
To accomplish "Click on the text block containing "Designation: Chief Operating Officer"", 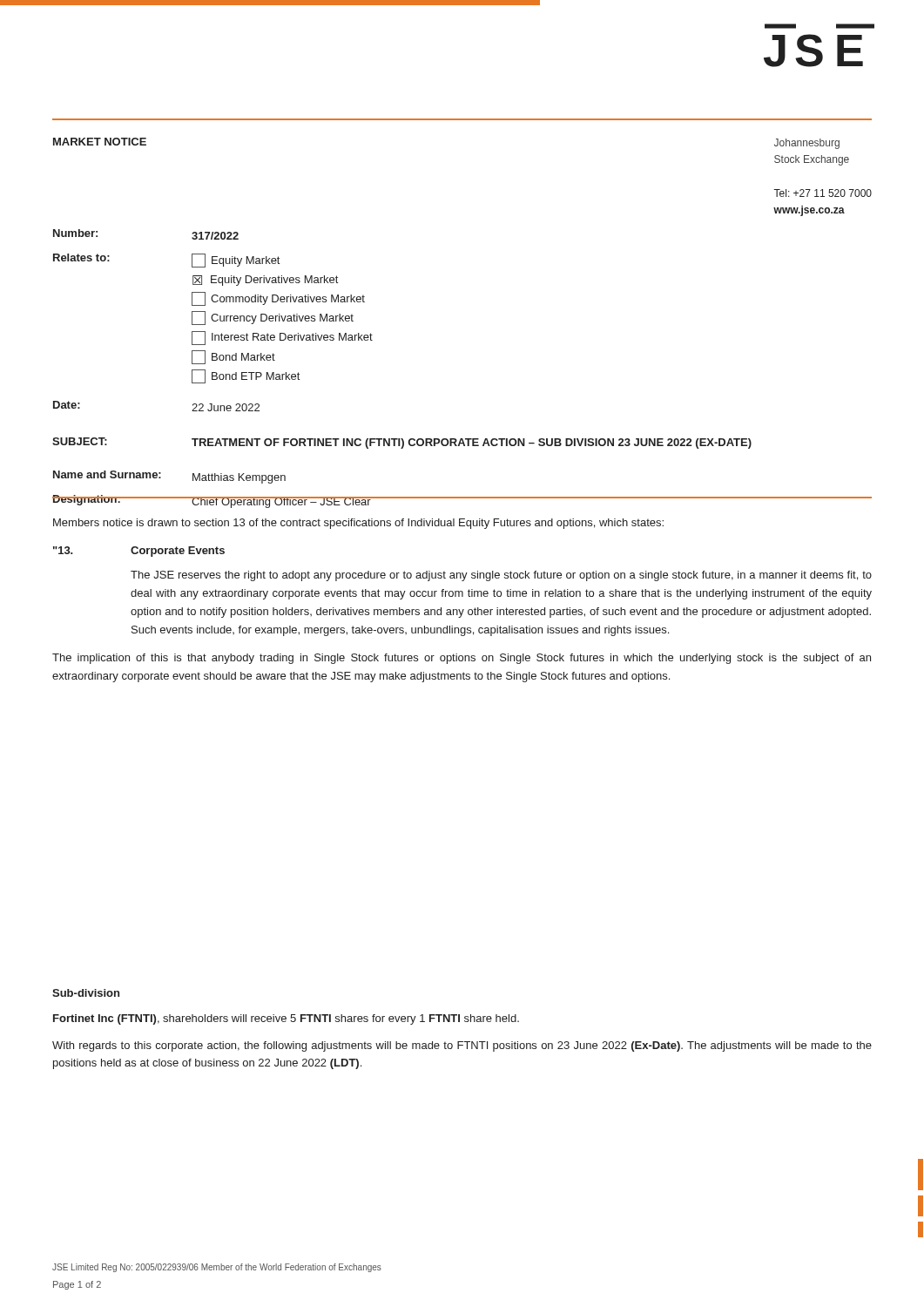I will [462, 502].
